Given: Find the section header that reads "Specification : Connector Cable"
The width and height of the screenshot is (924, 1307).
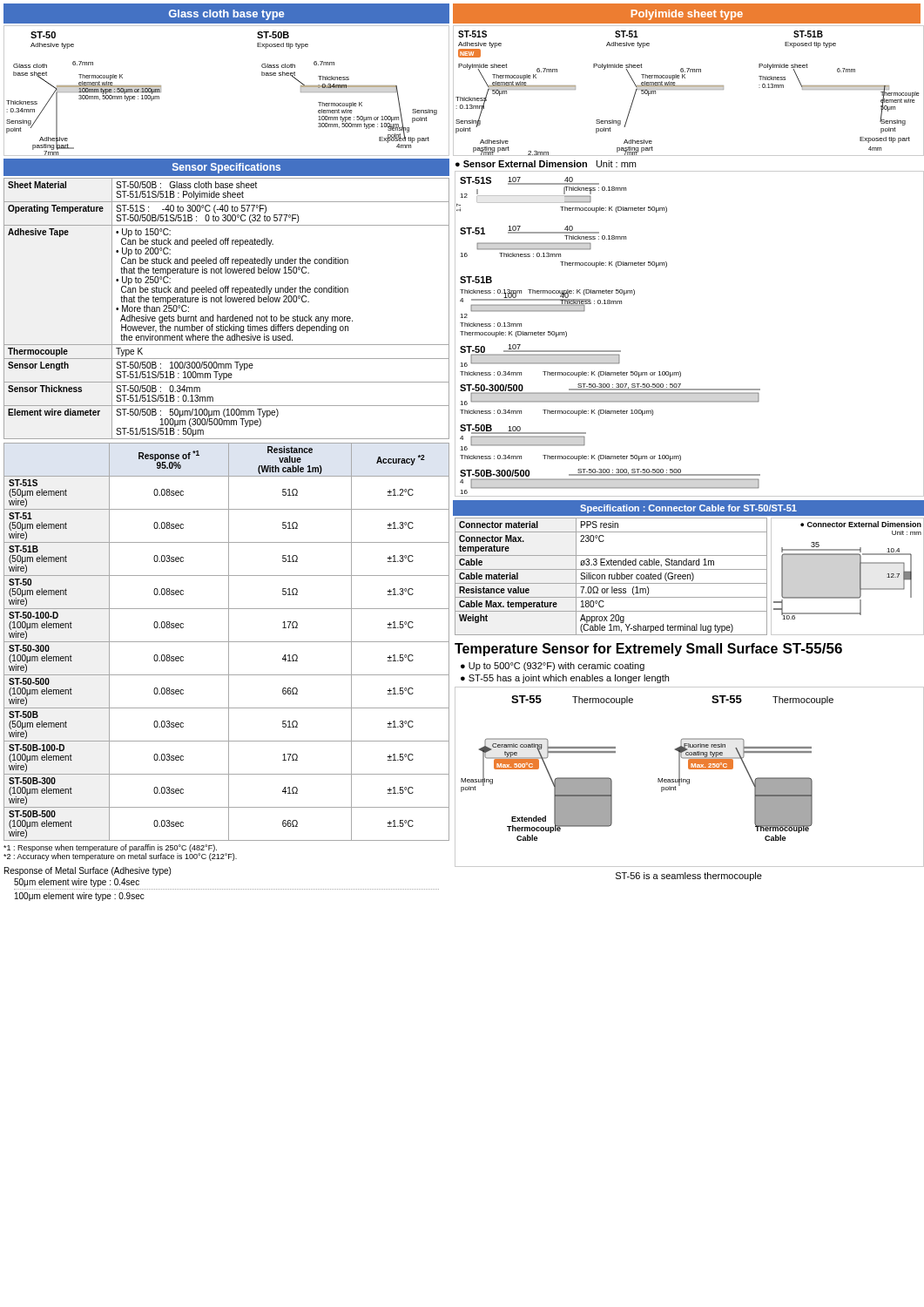Looking at the screenshot, I should [x=688, y=508].
